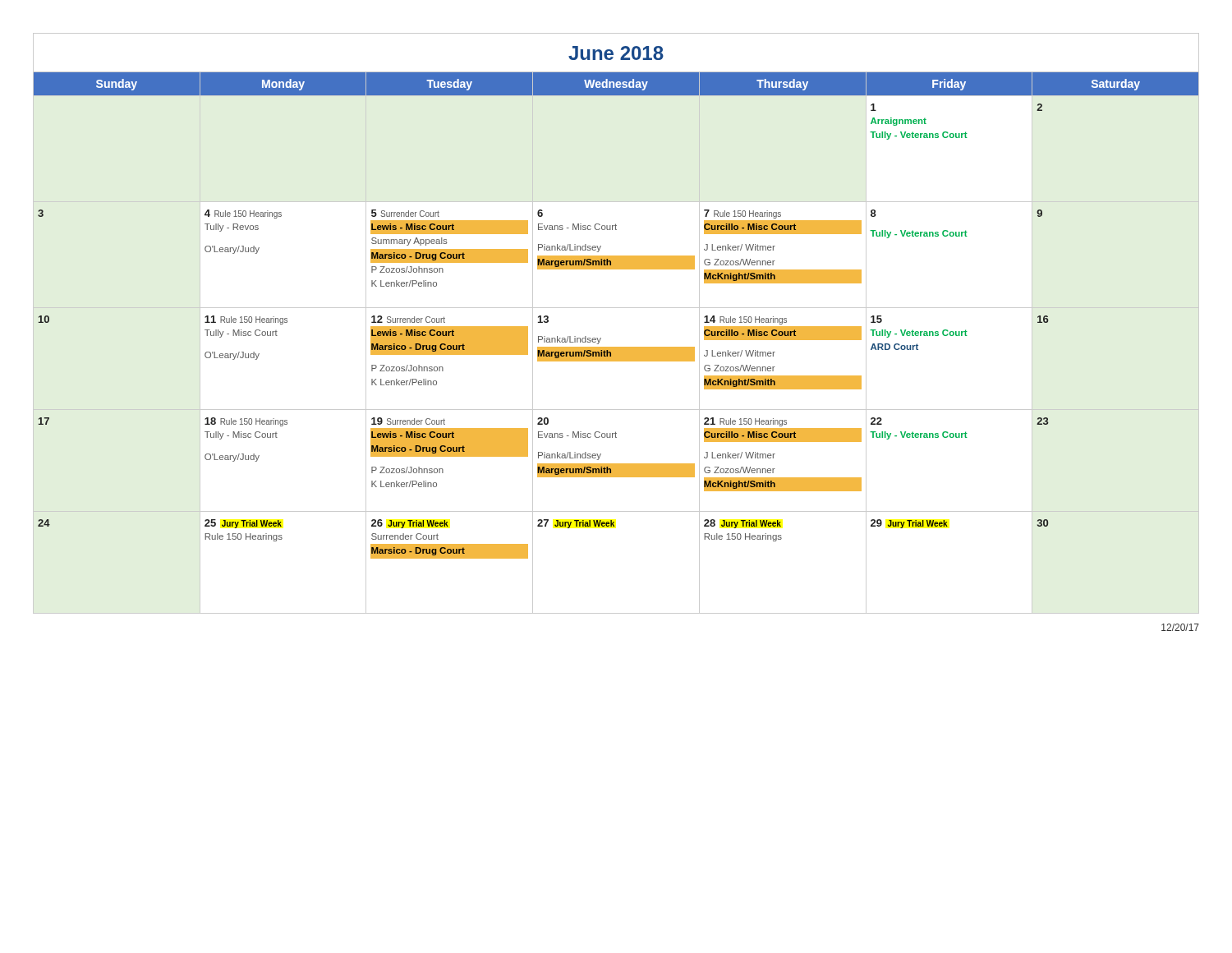
Task: Locate the table with the text "15 Tully -"
Action: tap(616, 323)
